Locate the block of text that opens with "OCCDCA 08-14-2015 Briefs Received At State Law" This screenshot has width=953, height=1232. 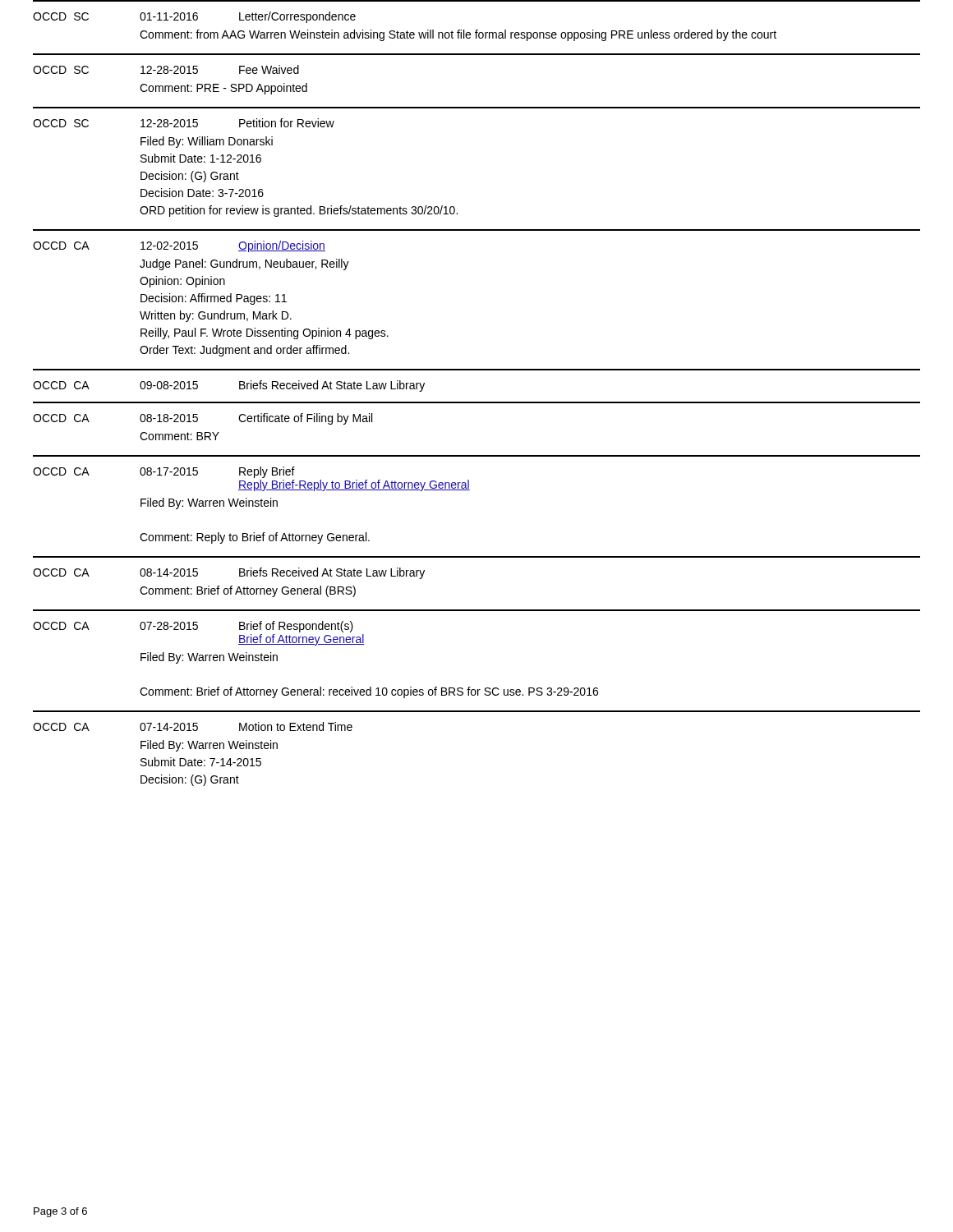coord(229,582)
